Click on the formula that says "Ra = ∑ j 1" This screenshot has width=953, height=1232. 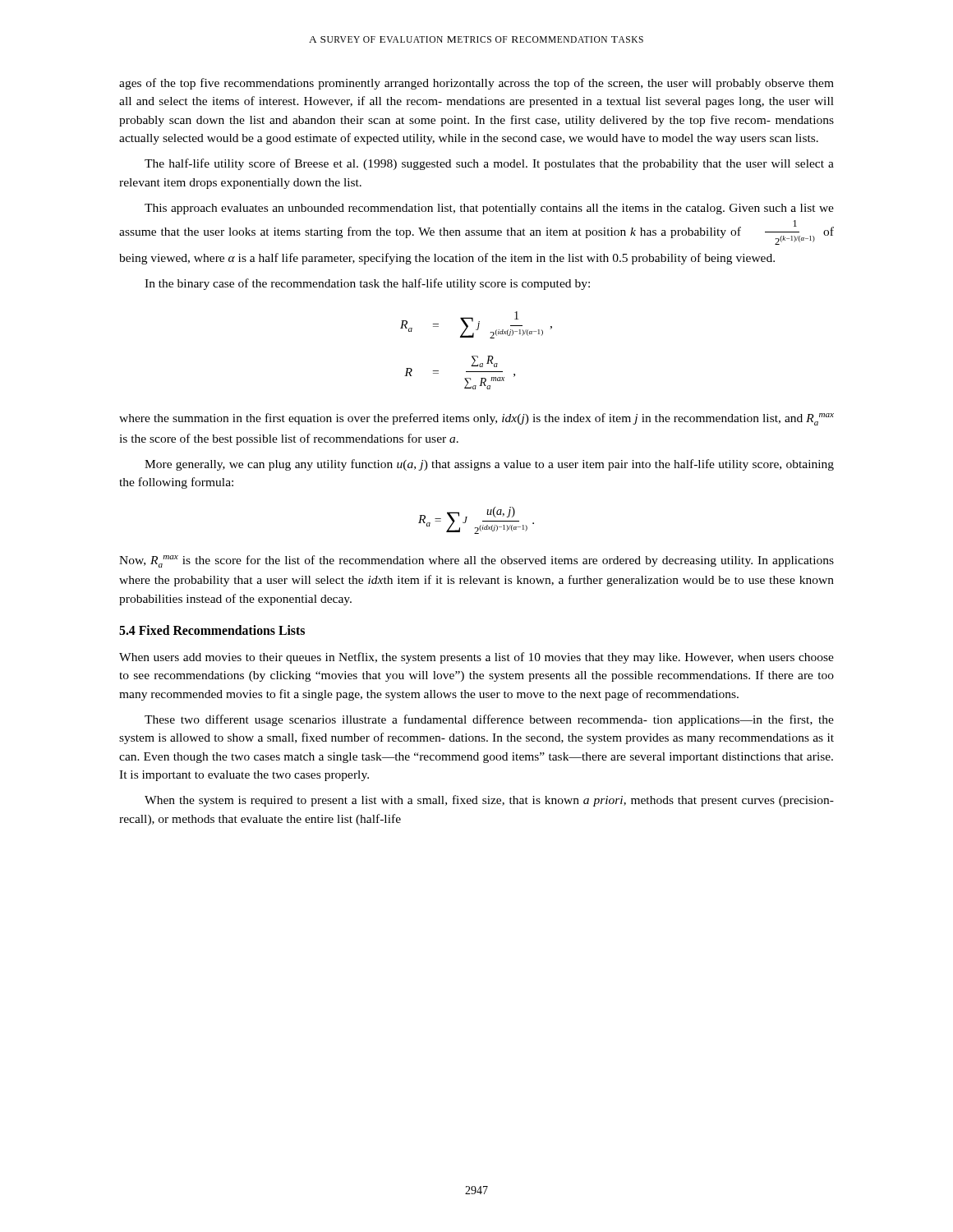click(x=476, y=350)
